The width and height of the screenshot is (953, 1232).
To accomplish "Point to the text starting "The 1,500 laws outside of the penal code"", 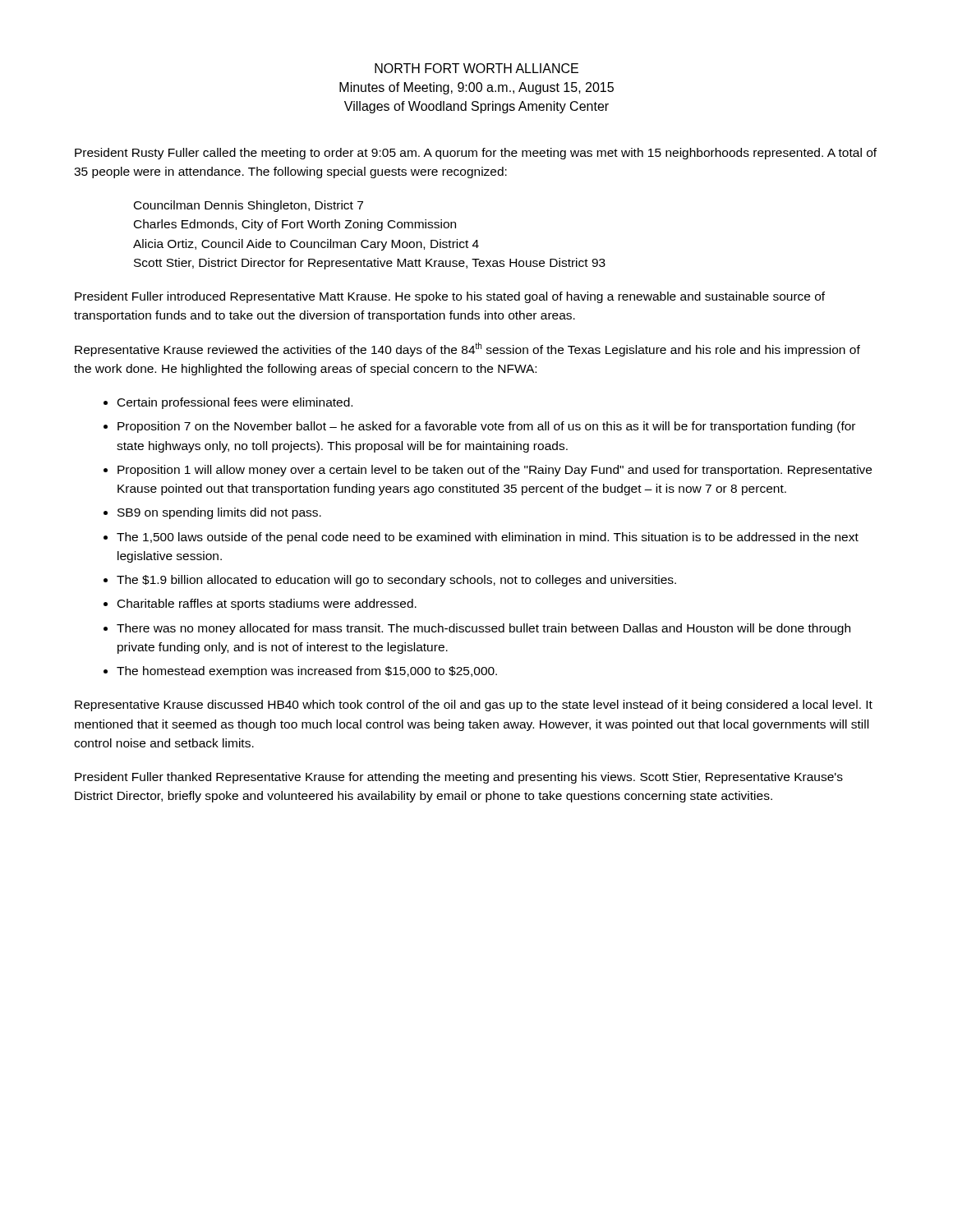I will pos(487,546).
